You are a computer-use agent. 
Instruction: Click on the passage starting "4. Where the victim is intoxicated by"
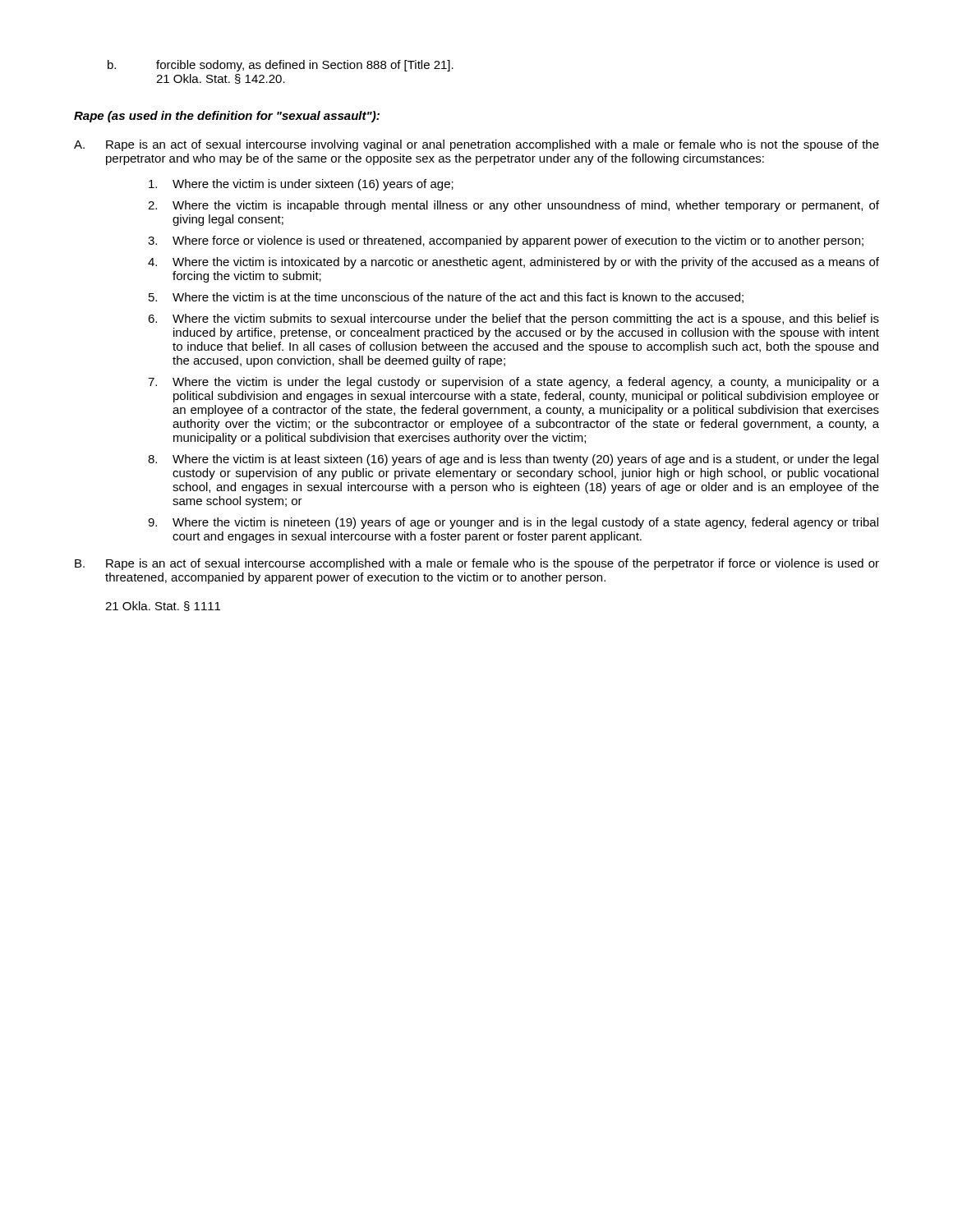[513, 269]
